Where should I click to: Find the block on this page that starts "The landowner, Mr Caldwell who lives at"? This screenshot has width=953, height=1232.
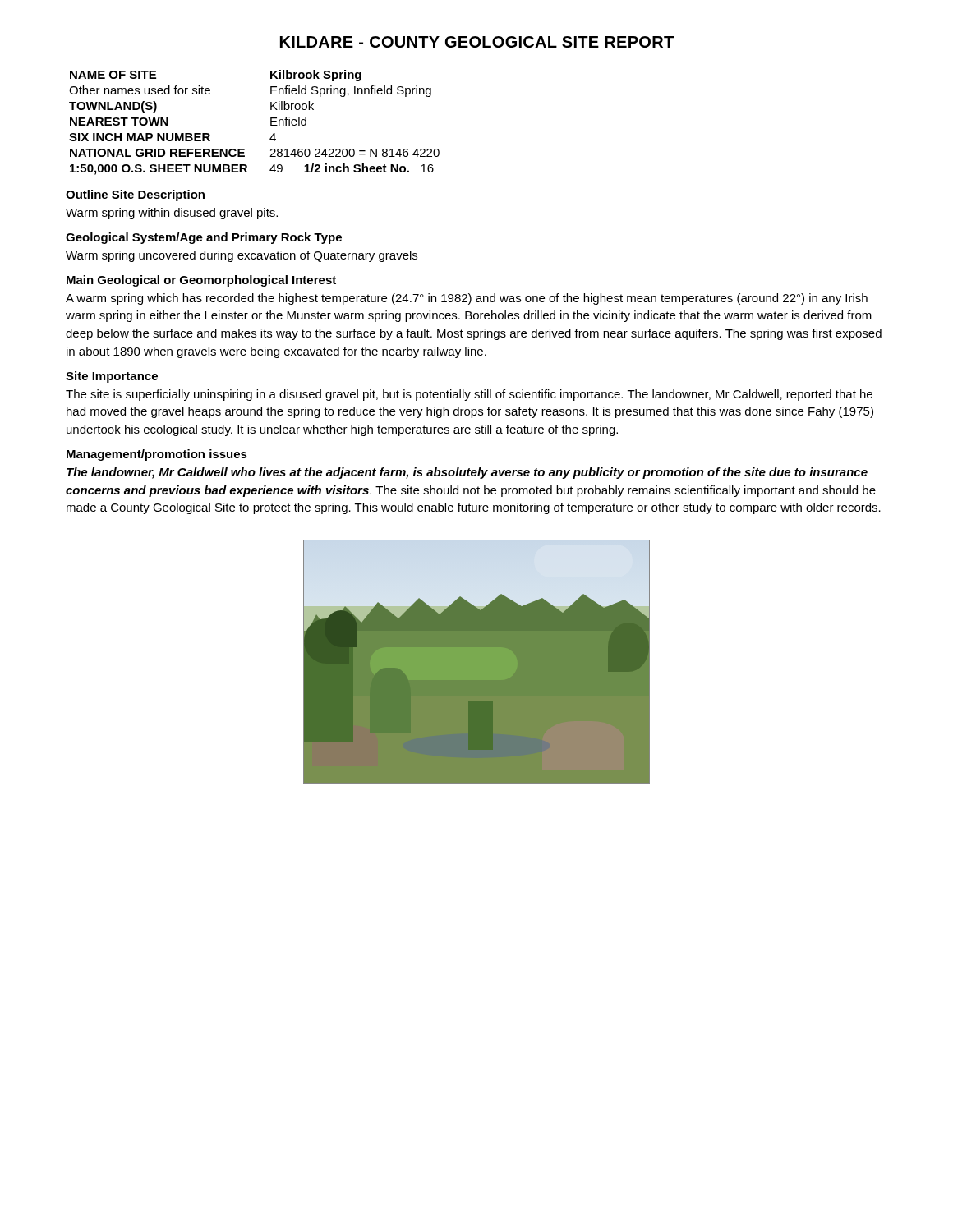[474, 490]
